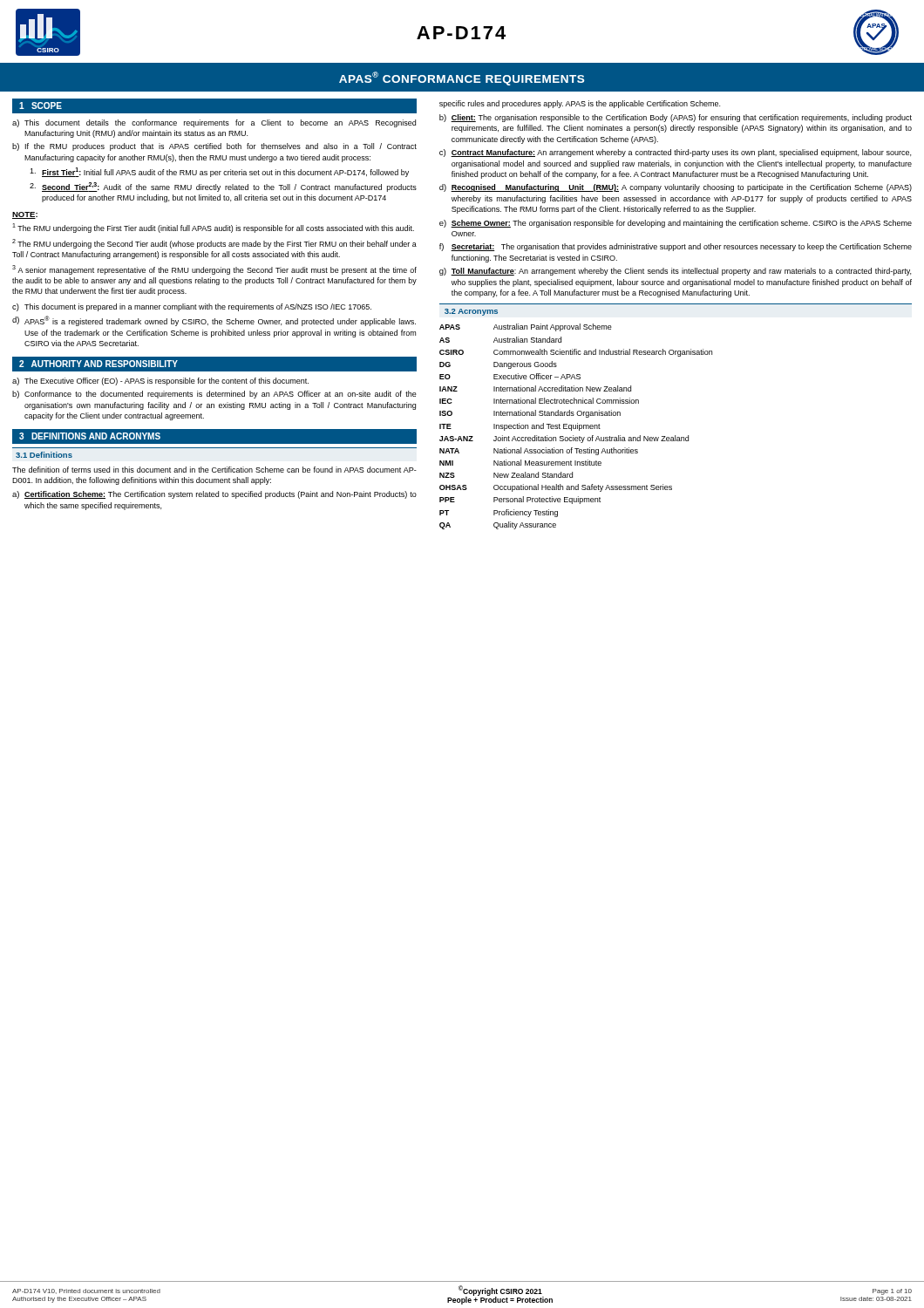Select the block starting "1 SCOPE"

click(41, 105)
